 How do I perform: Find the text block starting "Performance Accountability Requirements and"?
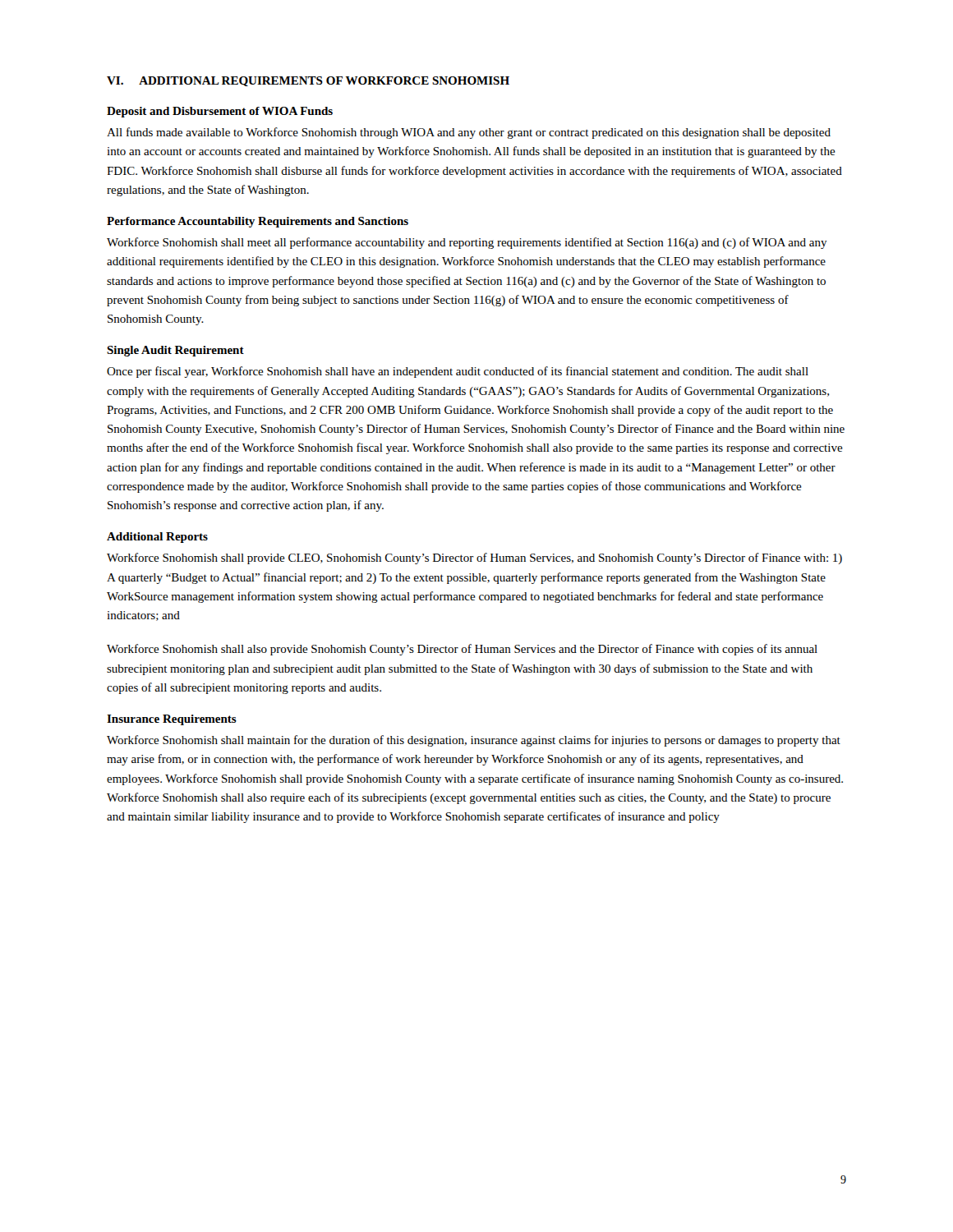(x=258, y=221)
